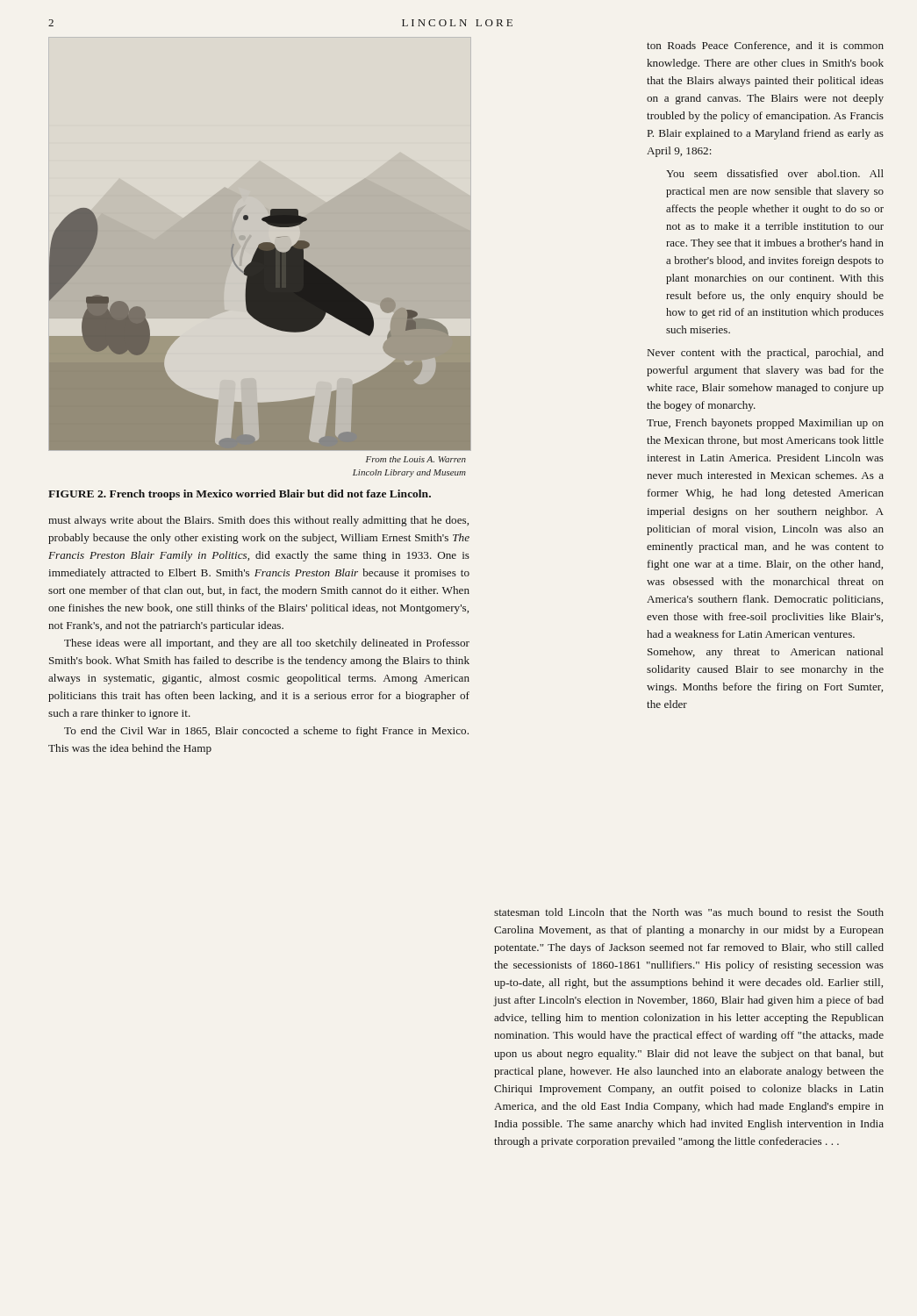
Task: Select the caption that reads "From the Louis"
Action: pyautogui.click(x=409, y=465)
